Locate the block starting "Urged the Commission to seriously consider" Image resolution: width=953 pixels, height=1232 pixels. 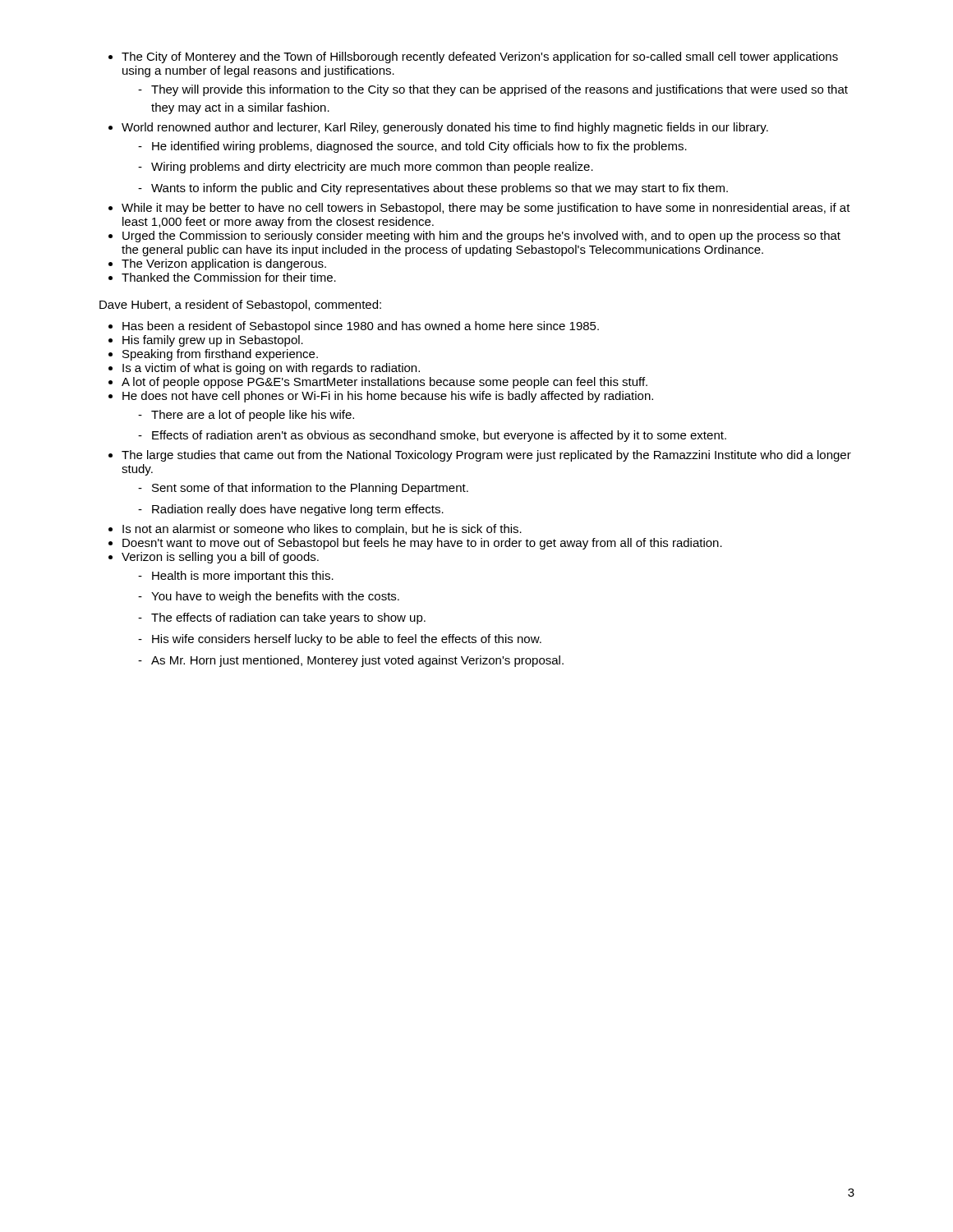[488, 242]
